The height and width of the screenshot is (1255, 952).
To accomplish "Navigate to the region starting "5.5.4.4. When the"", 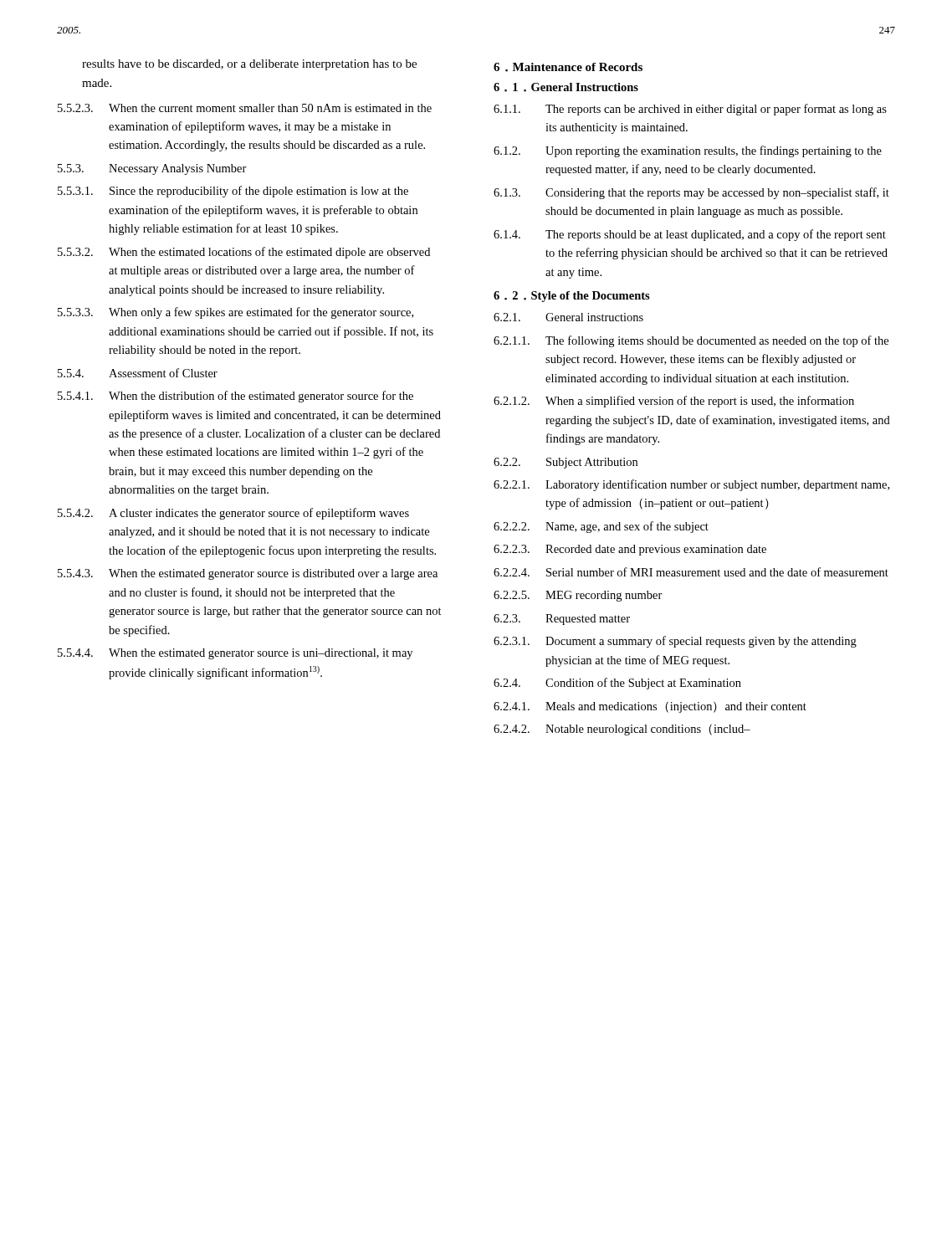I will pyautogui.click(x=249, y=663).
